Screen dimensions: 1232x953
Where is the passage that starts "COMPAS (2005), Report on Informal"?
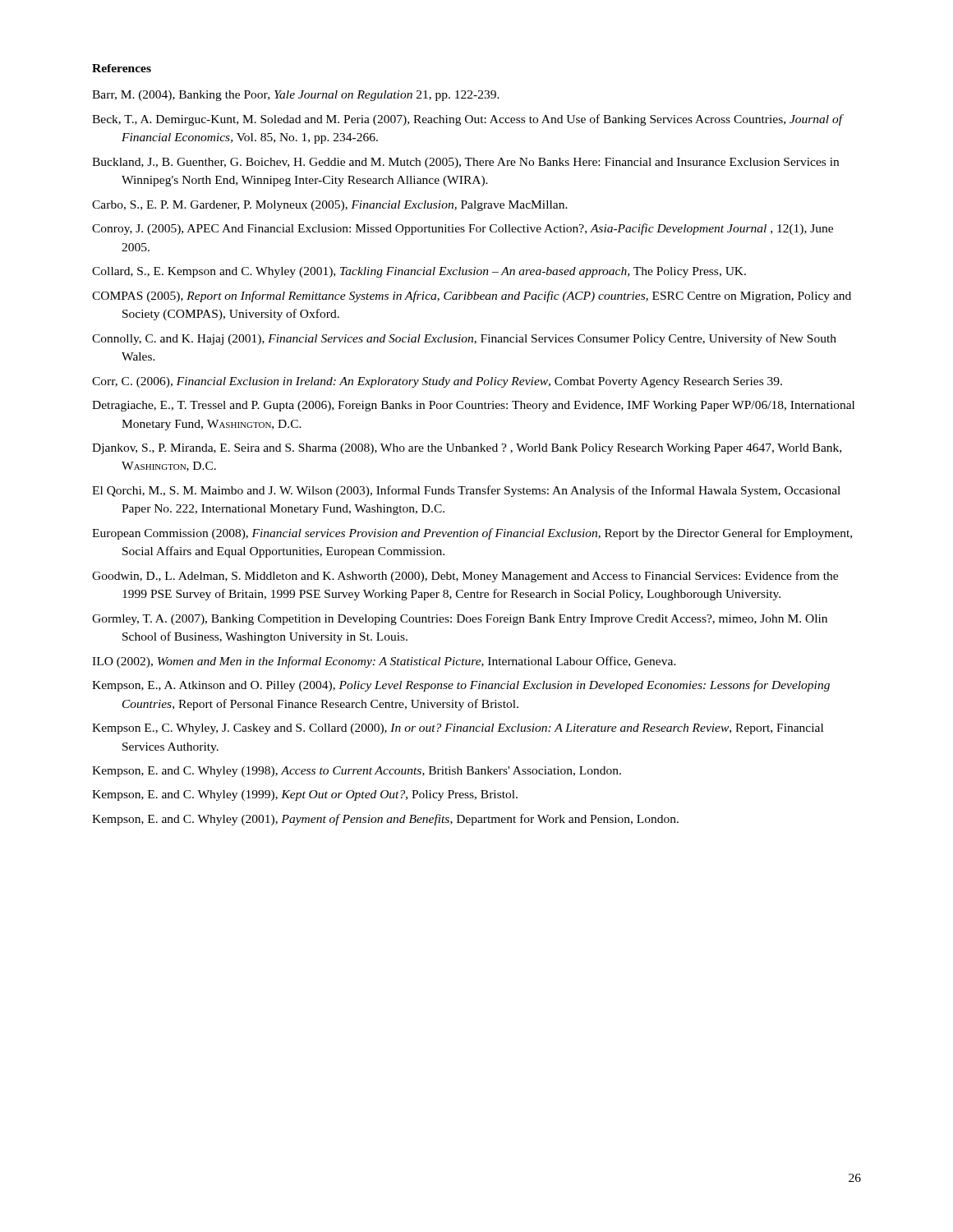[x=472, y=304]
